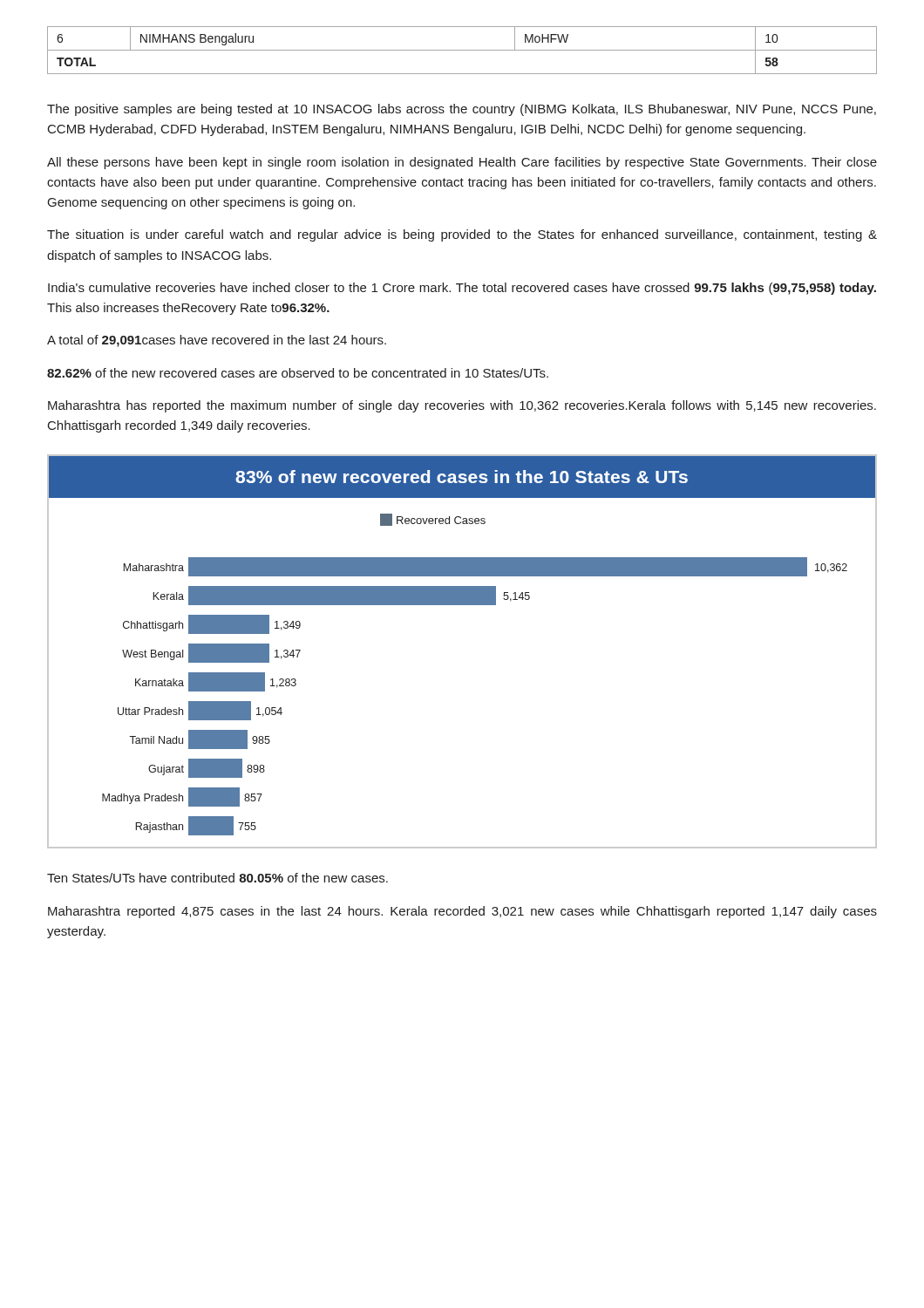This screenshot has height=1308, width=924.
Task: Select the text block containing "Maharashtra reported 4,875 cases in the last"
Action: pyautogui.click(x=462, y=921)
